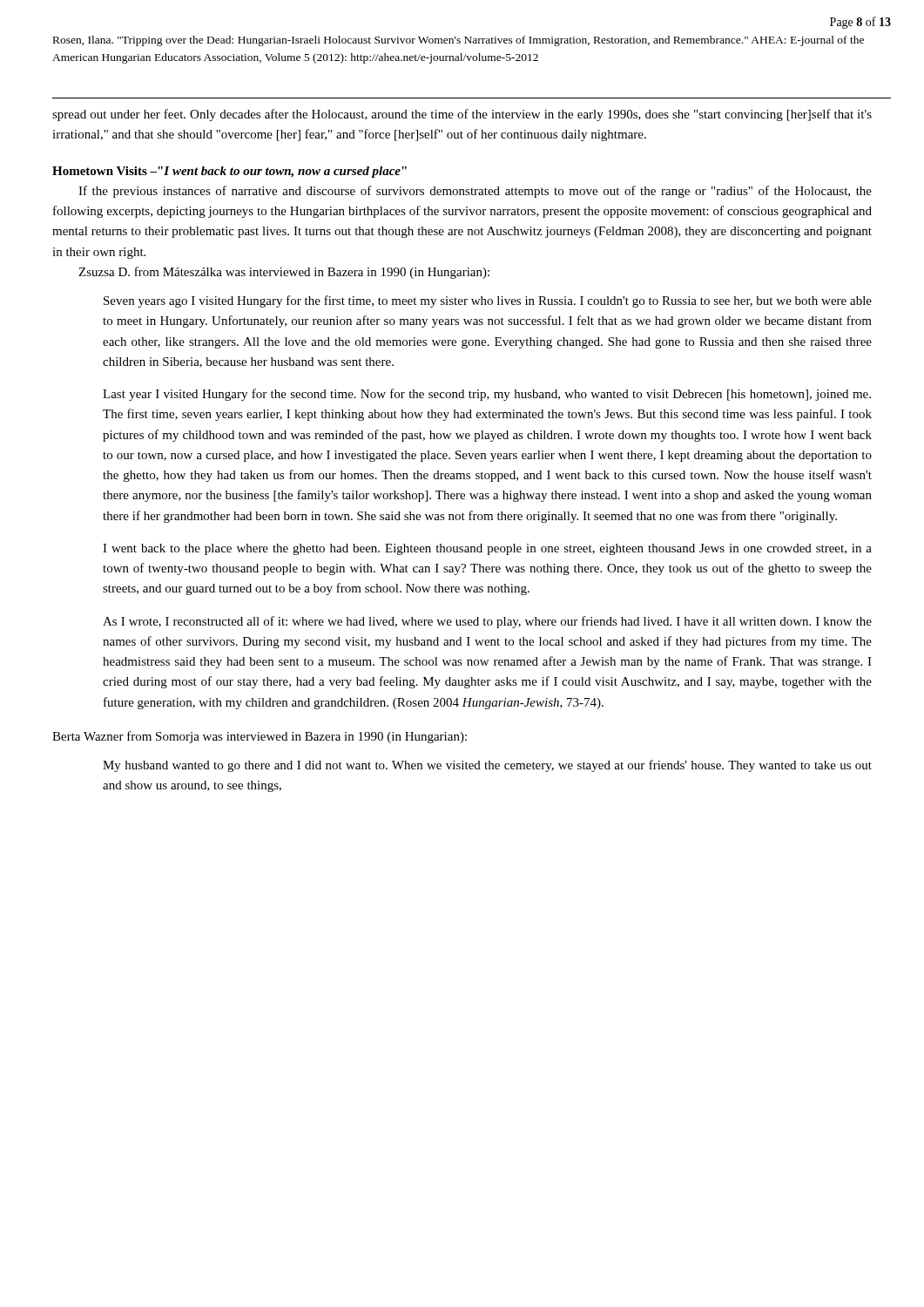This screenshot has height=1307, width=924.
Task: Find the region starting "Seven years ago I visited"
Action: tap(487, 332)
